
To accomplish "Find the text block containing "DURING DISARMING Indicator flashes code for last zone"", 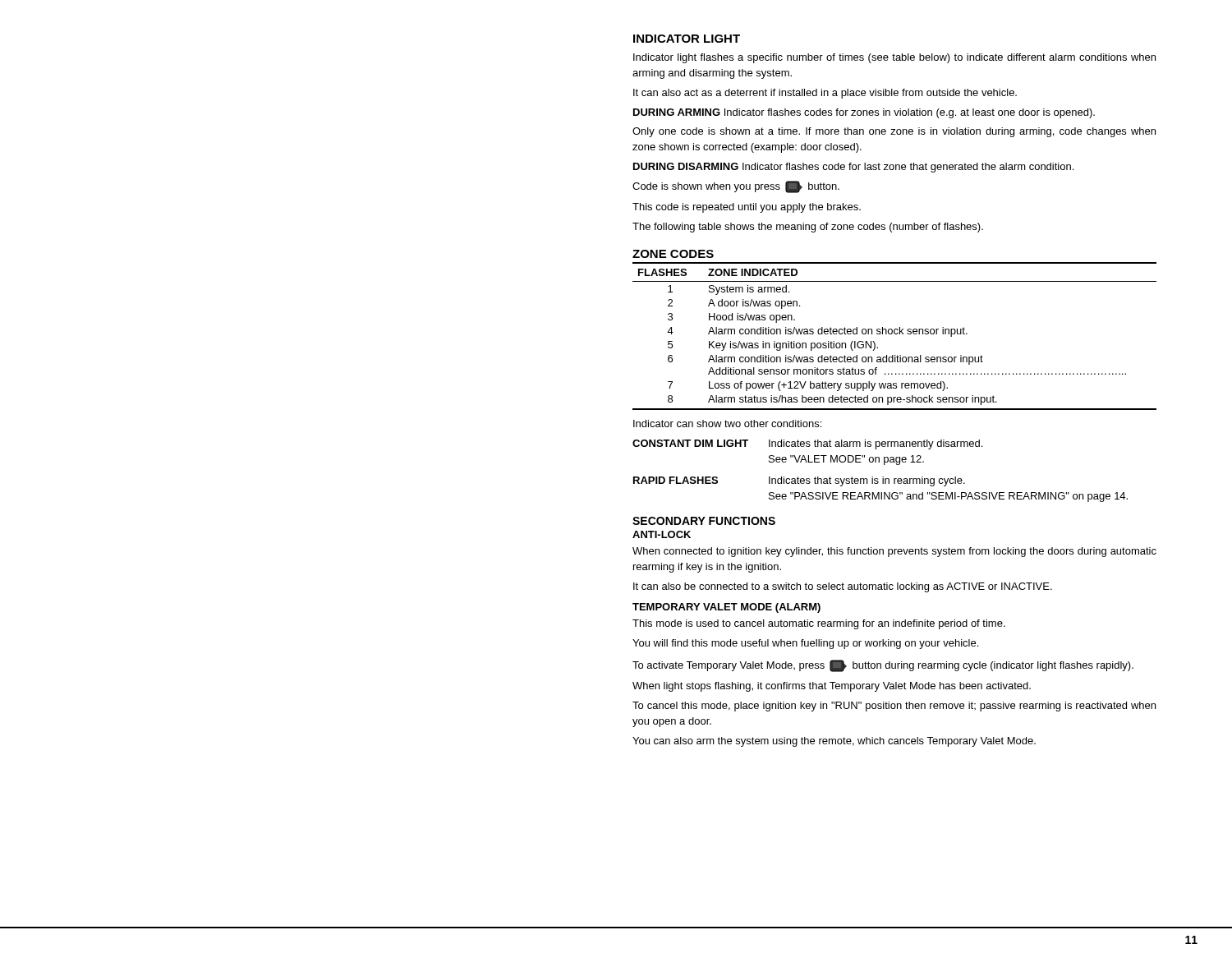I will pyautogui.click(x=853, y=166).
